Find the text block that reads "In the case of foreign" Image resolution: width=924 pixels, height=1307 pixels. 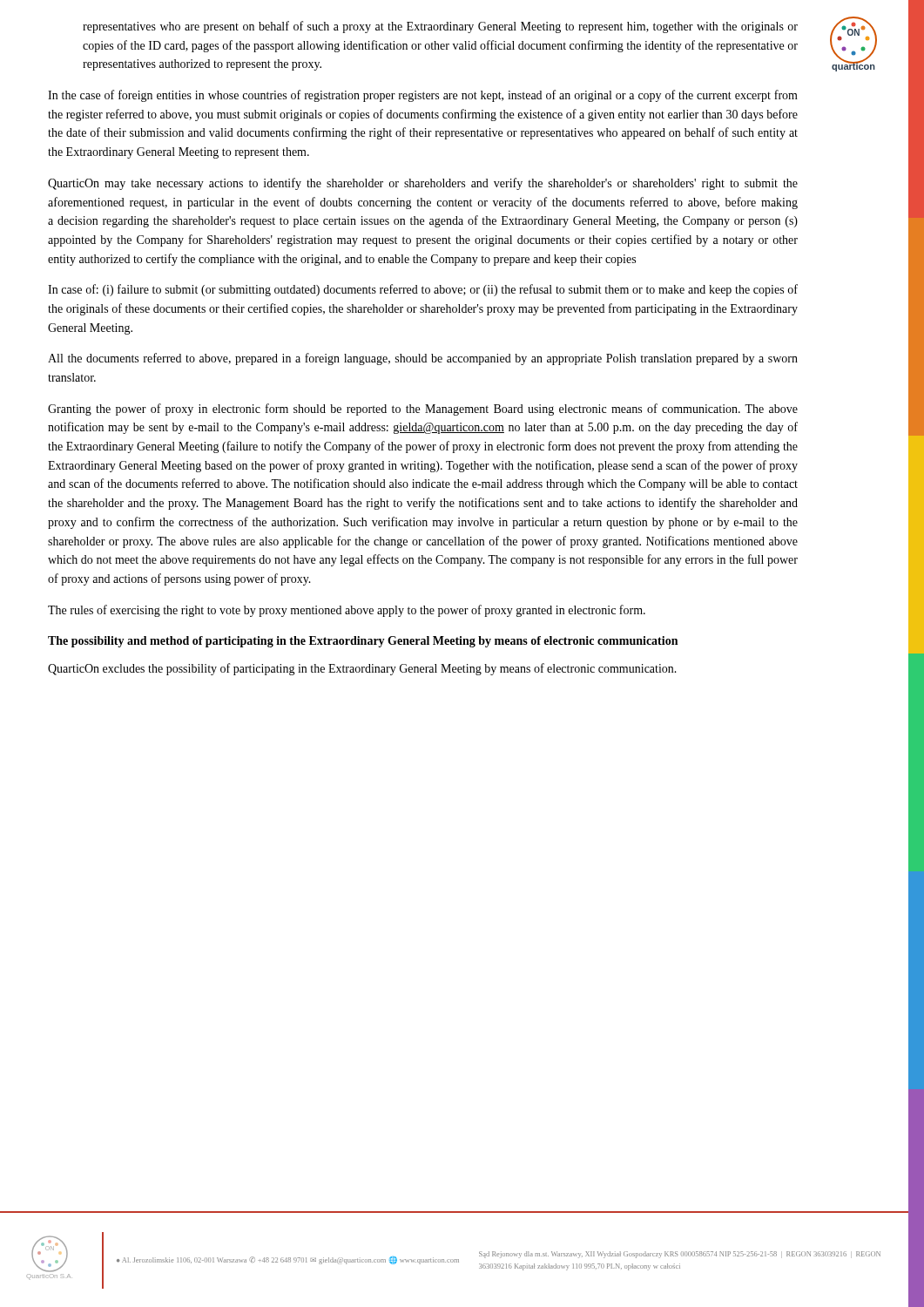coord(423,124)
